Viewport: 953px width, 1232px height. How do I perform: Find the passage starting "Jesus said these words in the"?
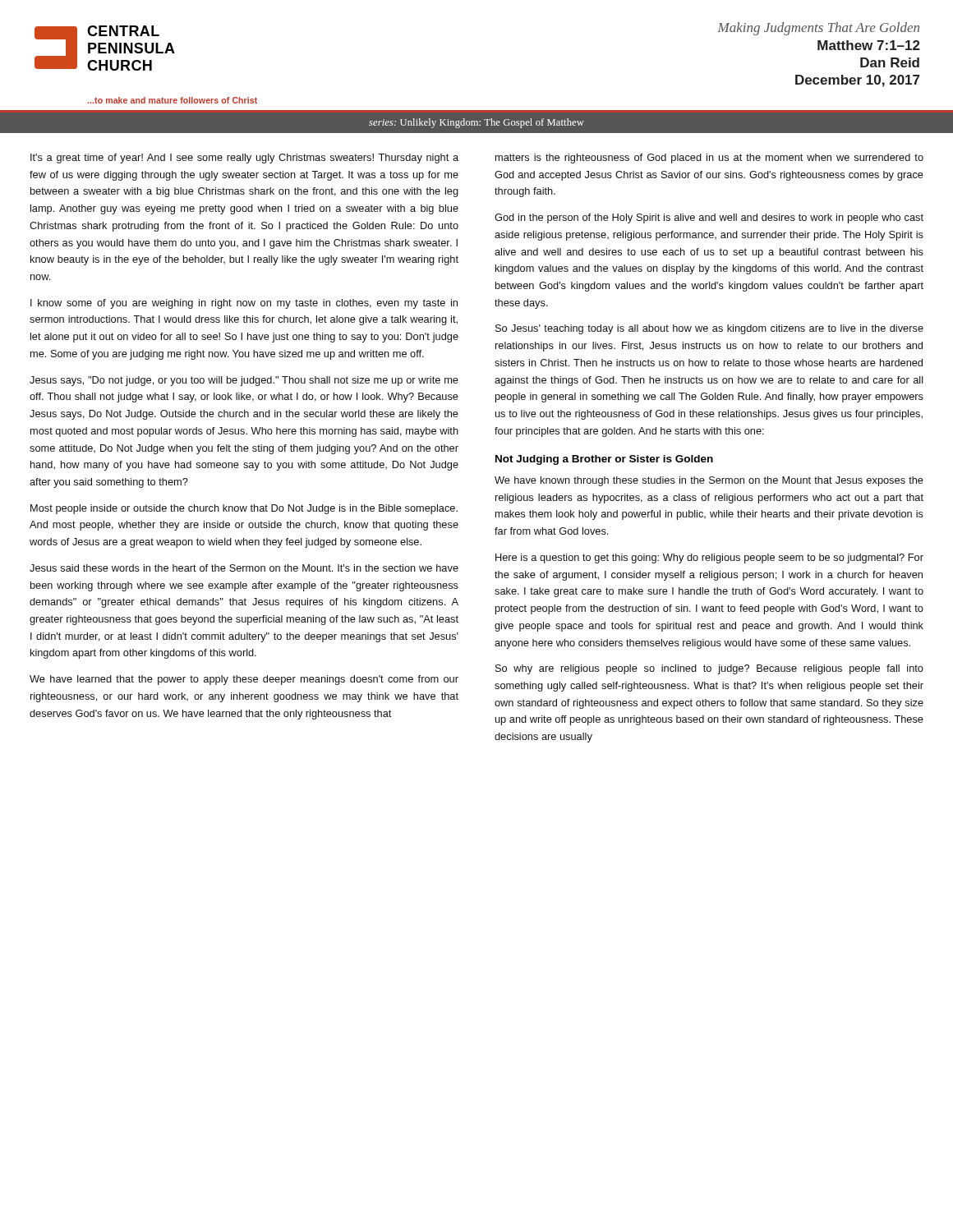coord(244,610)
